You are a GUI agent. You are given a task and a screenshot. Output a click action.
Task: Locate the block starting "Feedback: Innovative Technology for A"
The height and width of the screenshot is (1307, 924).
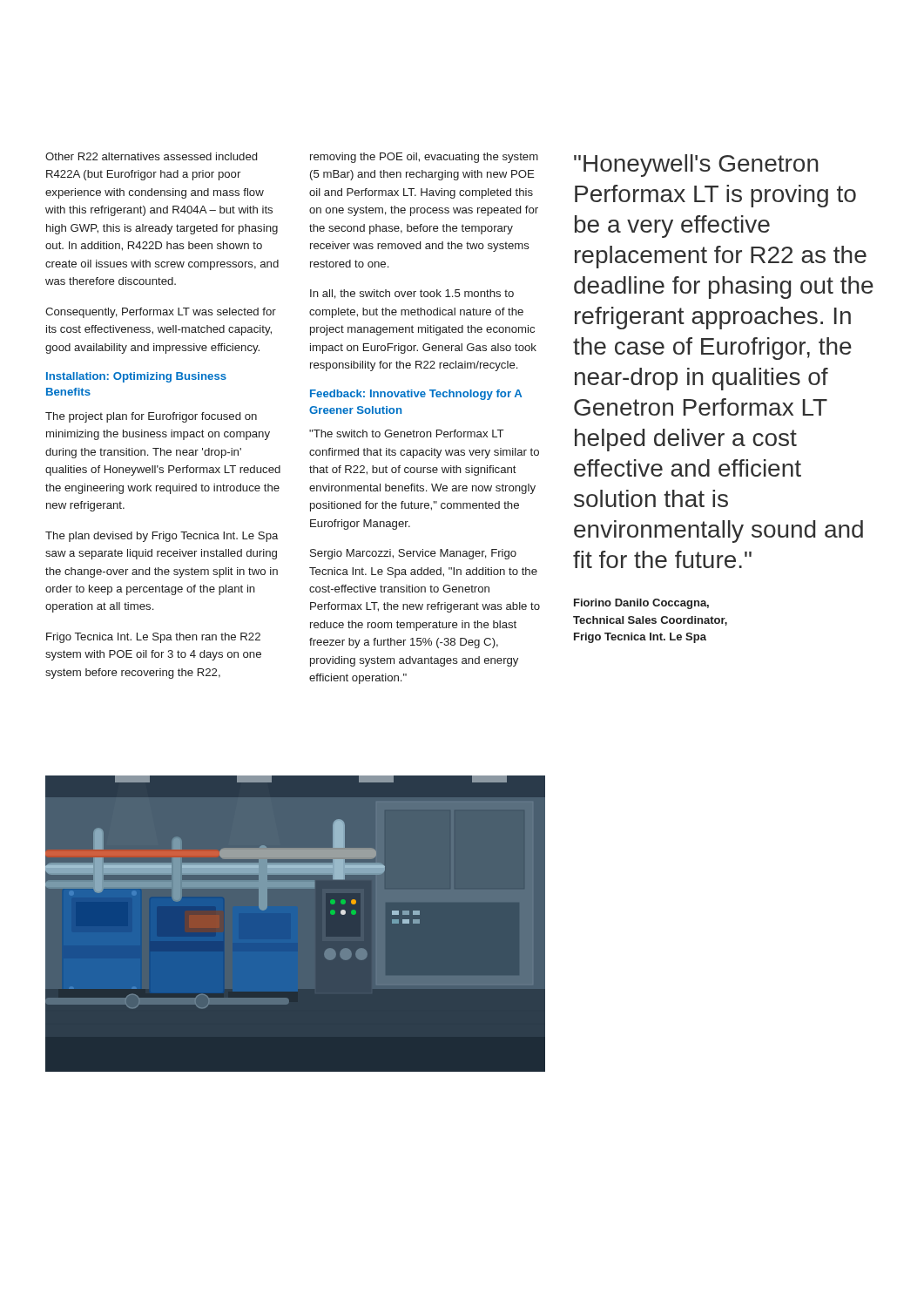pos(416,402)
